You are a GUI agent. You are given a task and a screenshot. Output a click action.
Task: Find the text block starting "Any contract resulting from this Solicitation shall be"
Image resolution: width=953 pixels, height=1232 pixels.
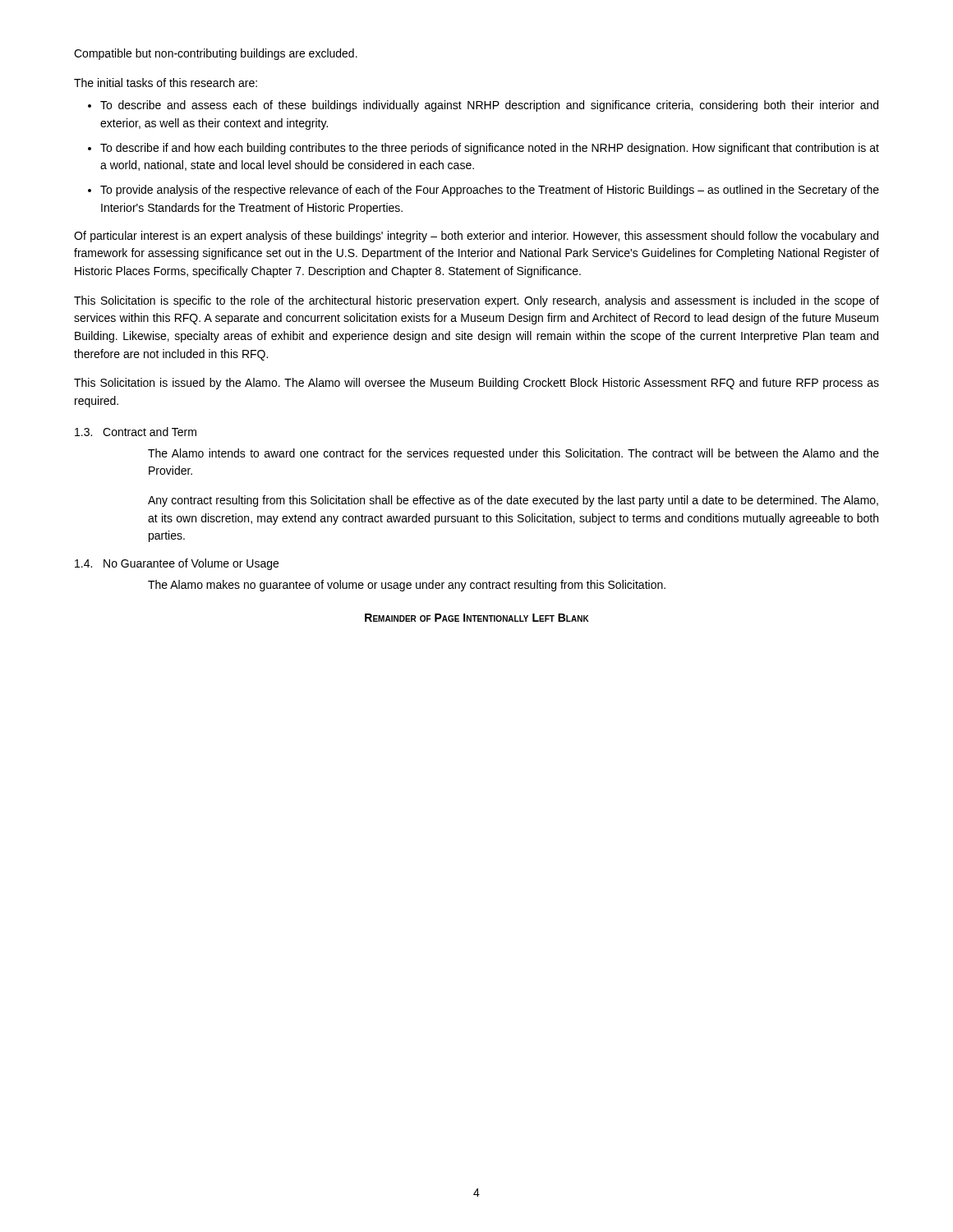[513, 518]
